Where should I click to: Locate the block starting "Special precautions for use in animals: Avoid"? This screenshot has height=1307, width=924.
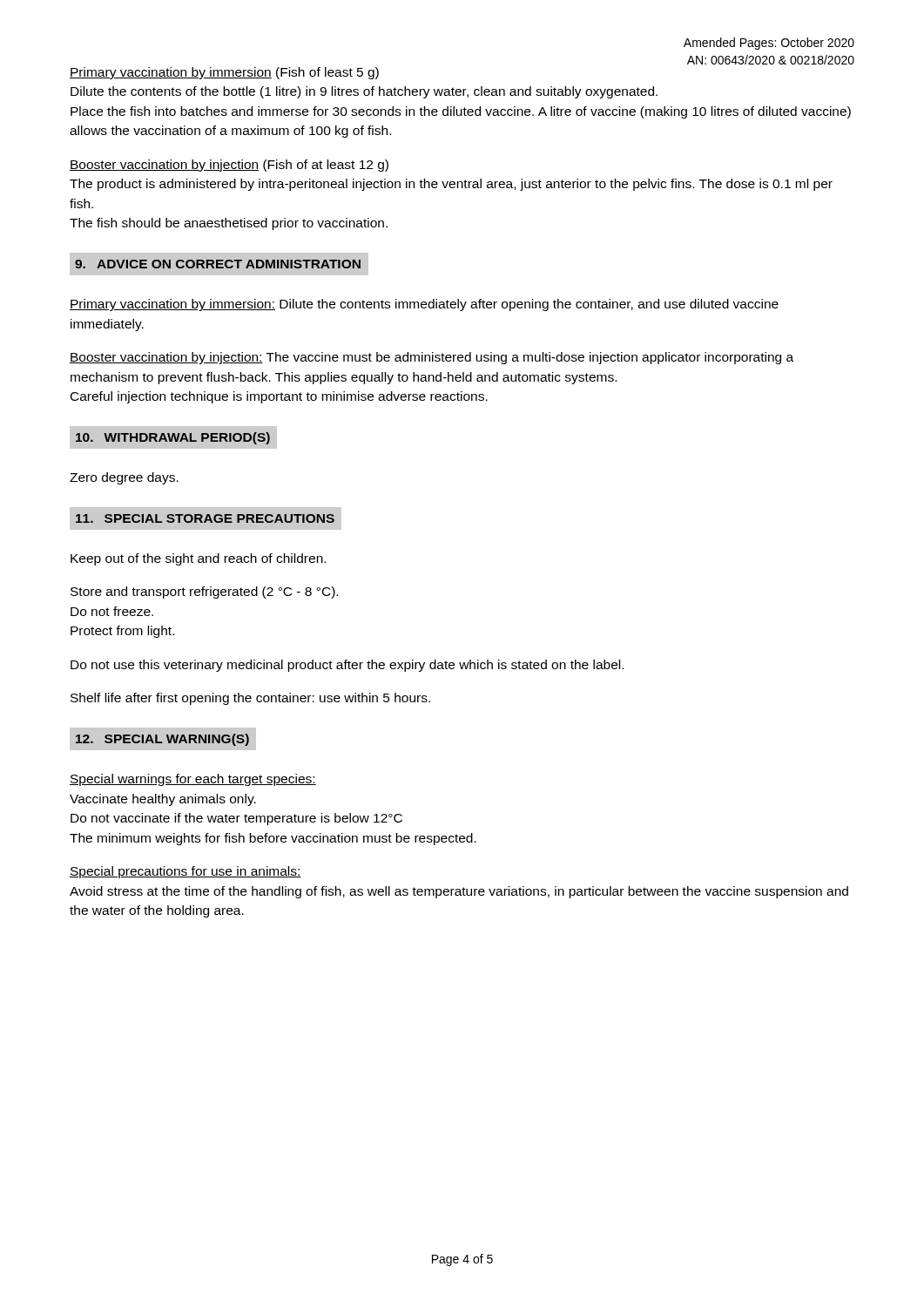(x=462, y=891)
